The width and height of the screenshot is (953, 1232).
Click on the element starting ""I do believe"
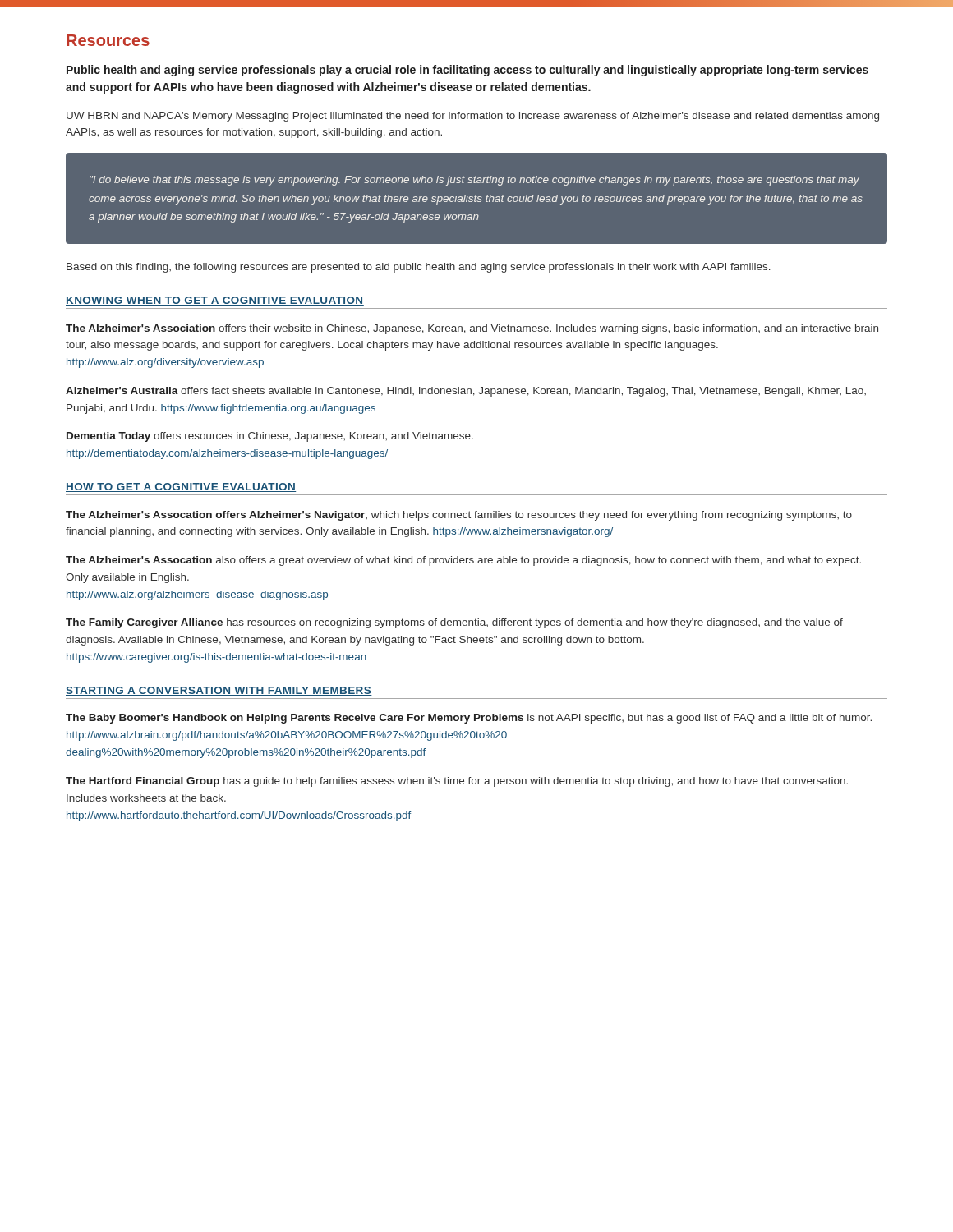click(476, 199)
